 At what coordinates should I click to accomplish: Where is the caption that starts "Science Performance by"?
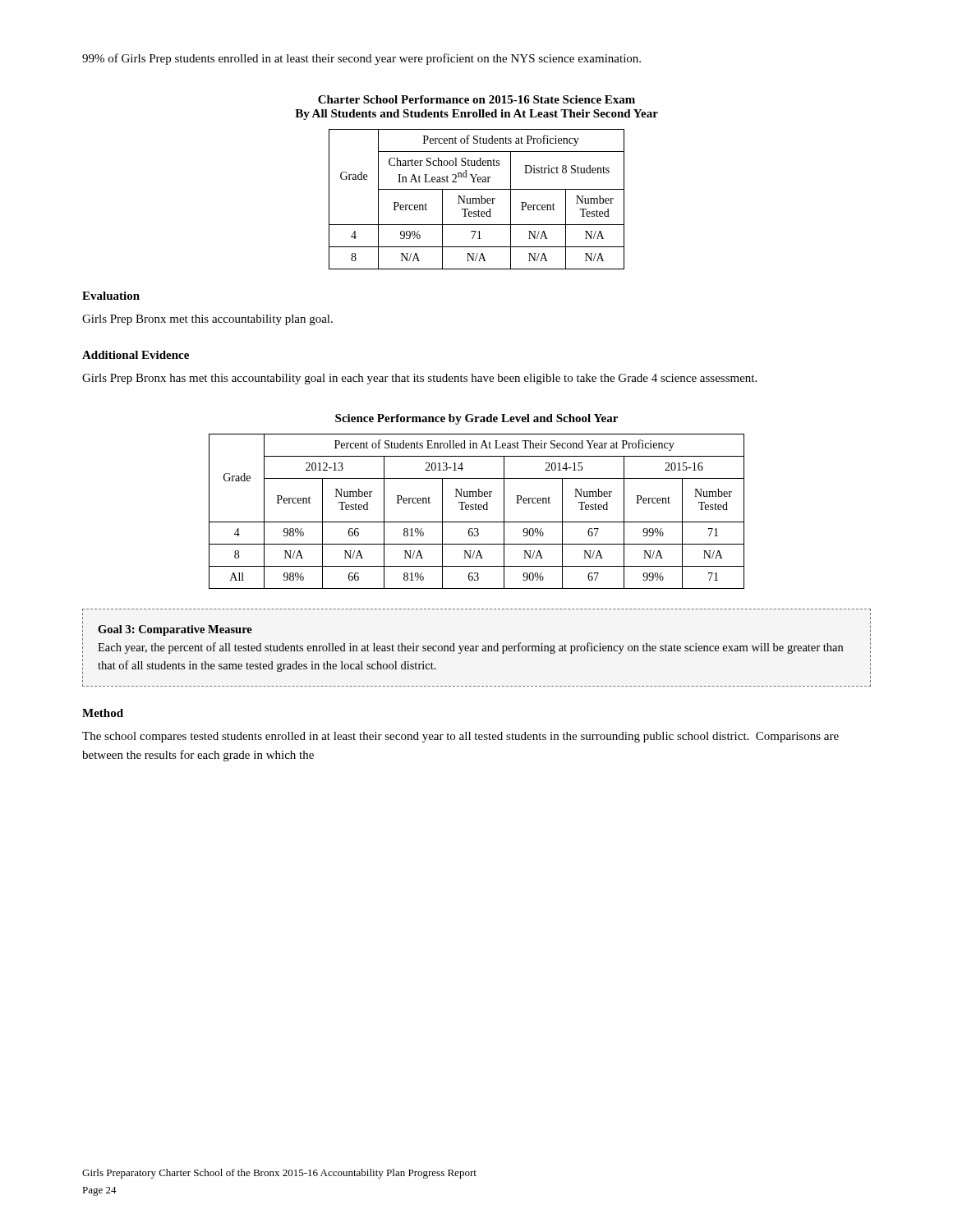pyautogui.click(x=476, y=418)
